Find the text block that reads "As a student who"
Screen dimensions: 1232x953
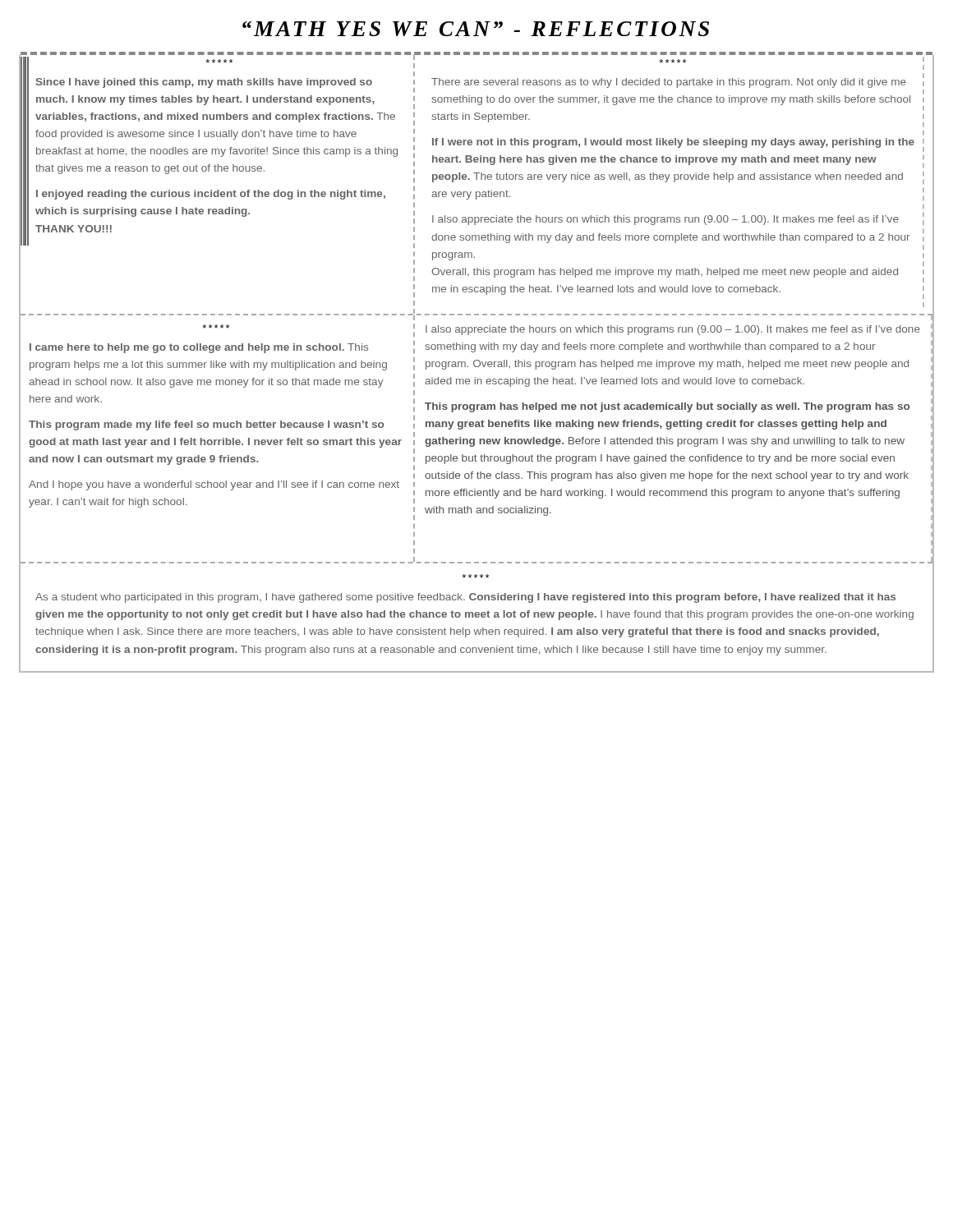click(x=476, y=615)
